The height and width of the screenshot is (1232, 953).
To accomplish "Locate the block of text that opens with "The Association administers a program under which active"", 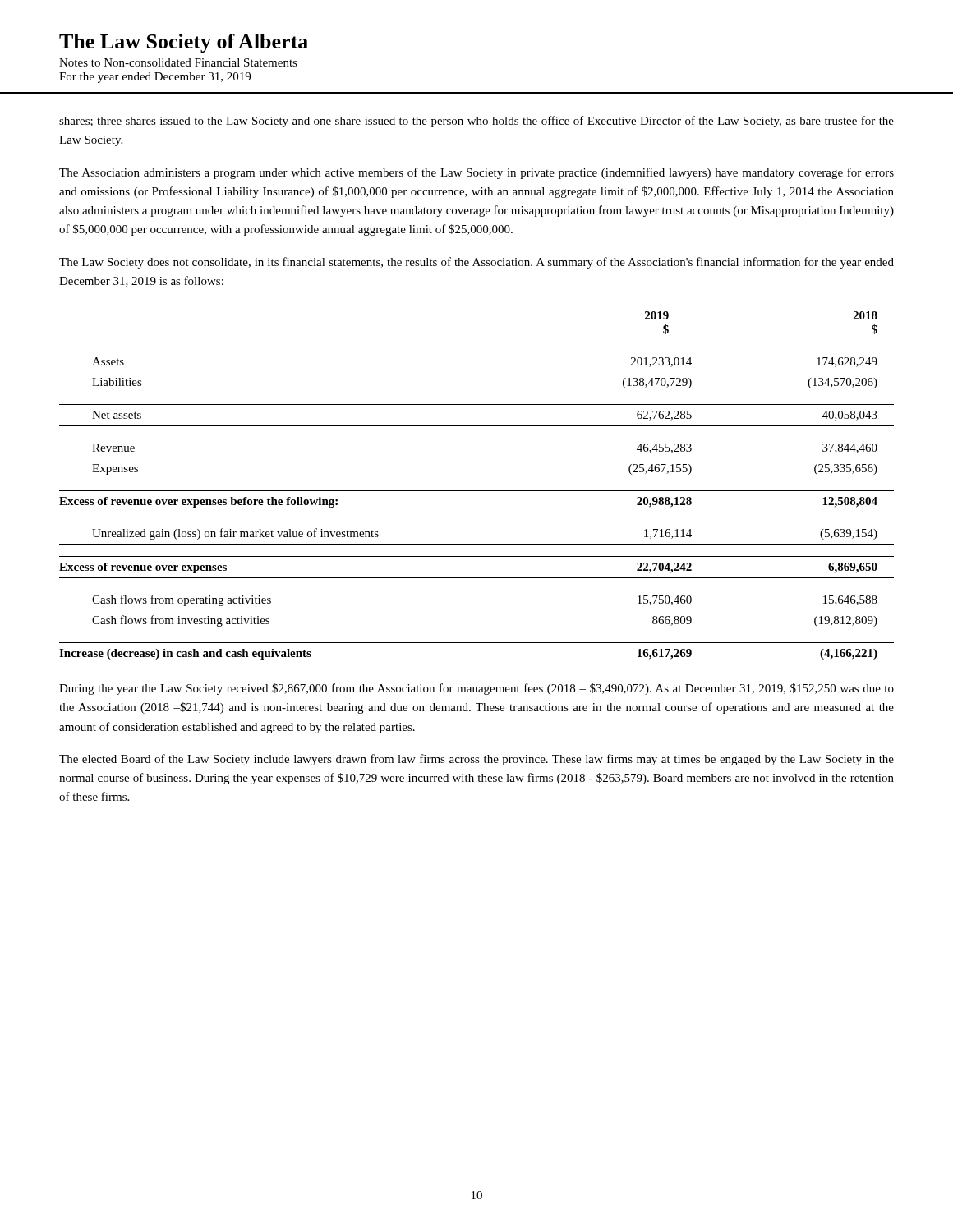I will point(476,201).
